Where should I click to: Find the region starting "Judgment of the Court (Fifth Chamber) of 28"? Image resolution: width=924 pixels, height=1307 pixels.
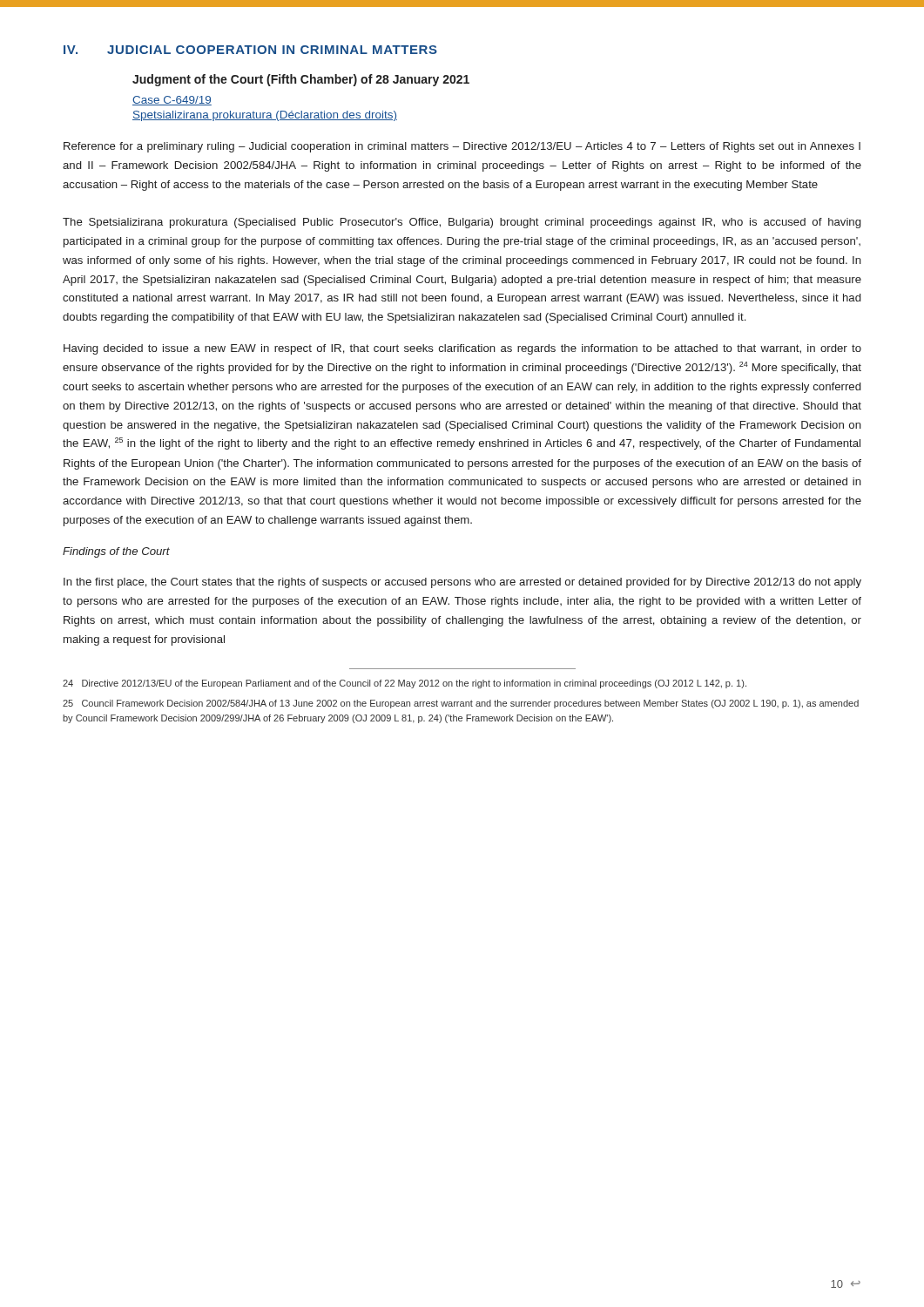pyautogui.click(x=301, y=79)
